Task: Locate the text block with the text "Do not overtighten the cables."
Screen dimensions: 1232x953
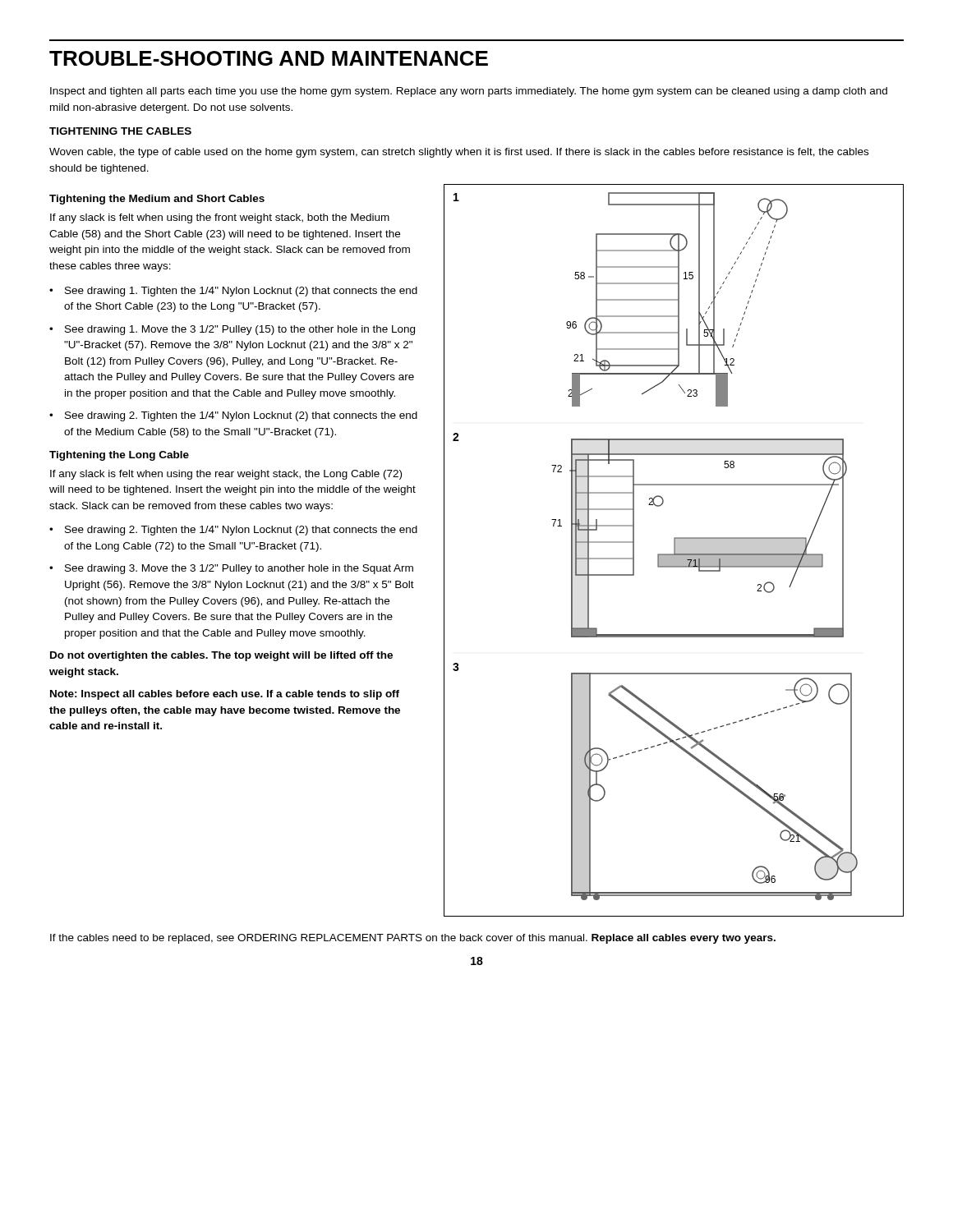Action: pos(221,663)
